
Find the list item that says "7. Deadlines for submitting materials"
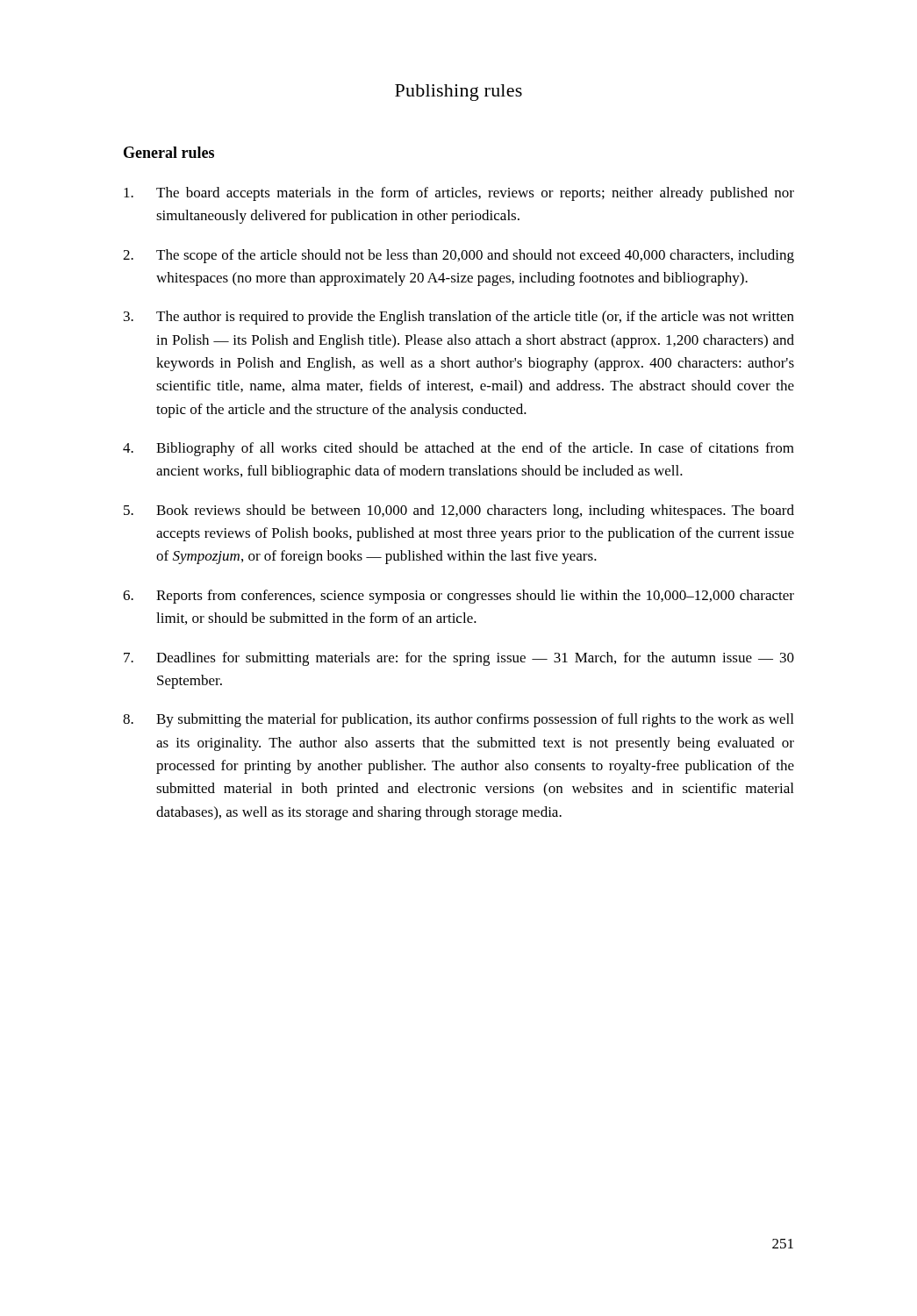tap(458, 669)
